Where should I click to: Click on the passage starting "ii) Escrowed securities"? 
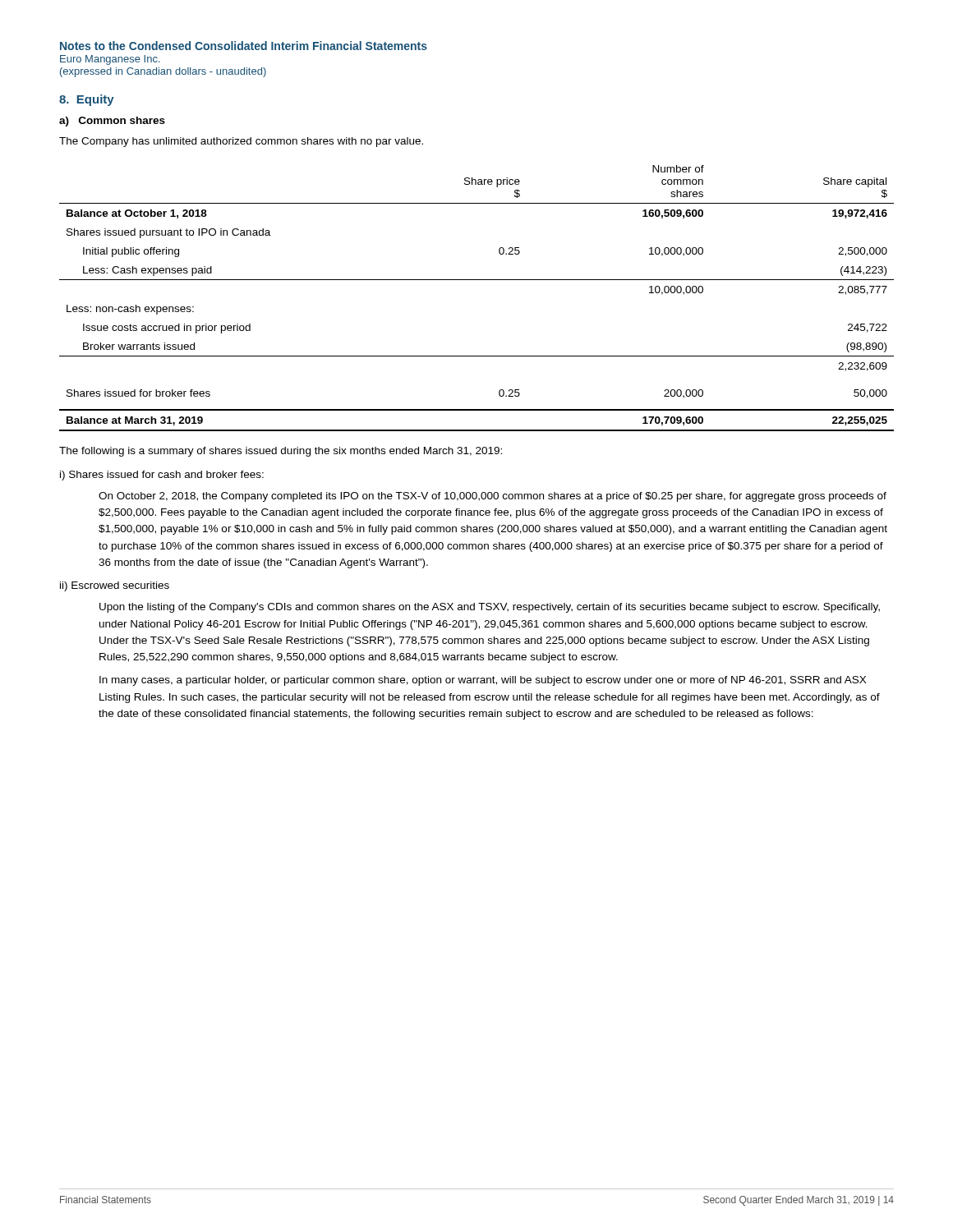pos(114,585)
